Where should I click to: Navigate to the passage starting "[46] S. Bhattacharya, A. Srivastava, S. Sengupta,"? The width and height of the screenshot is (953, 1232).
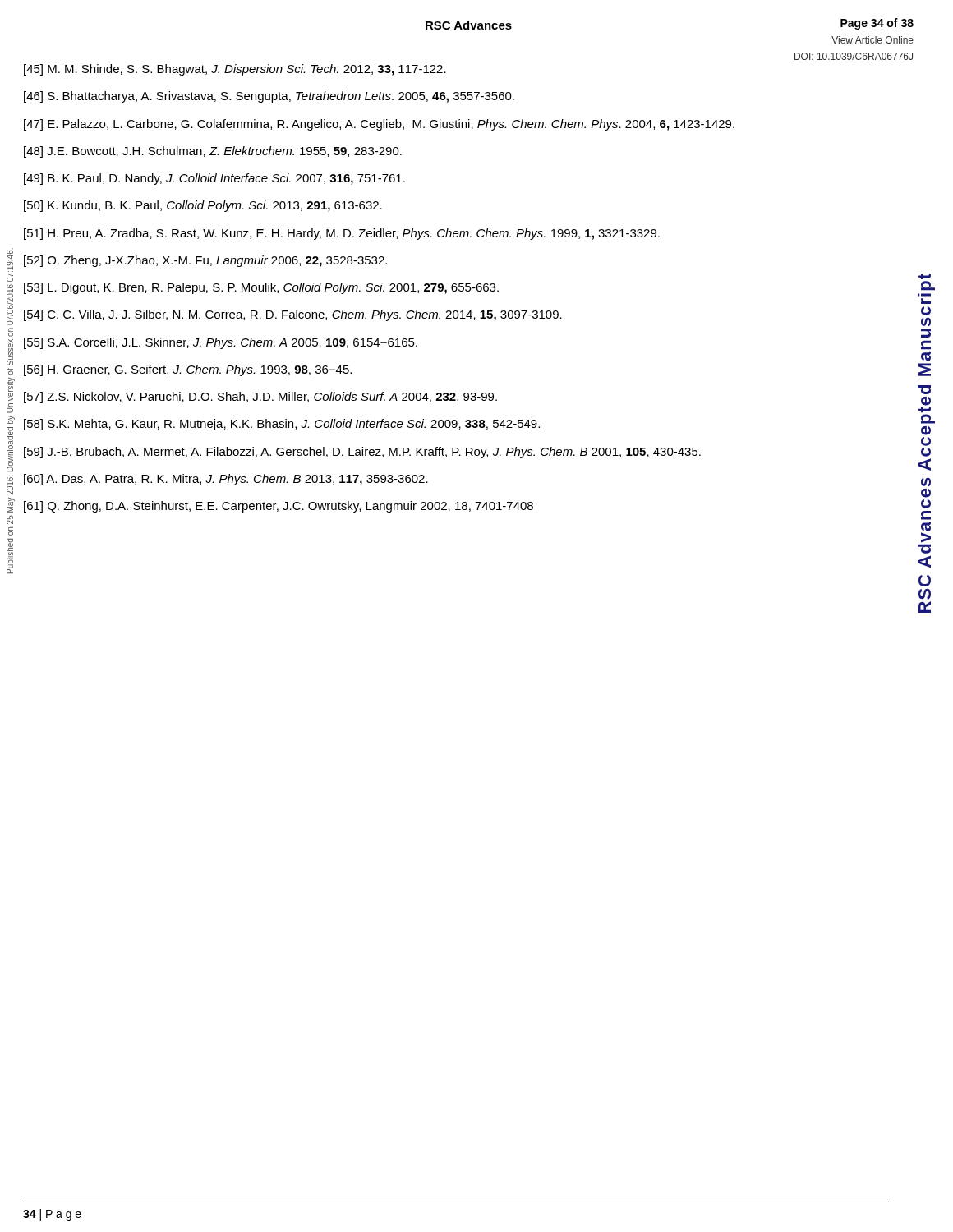coord(269,96)
